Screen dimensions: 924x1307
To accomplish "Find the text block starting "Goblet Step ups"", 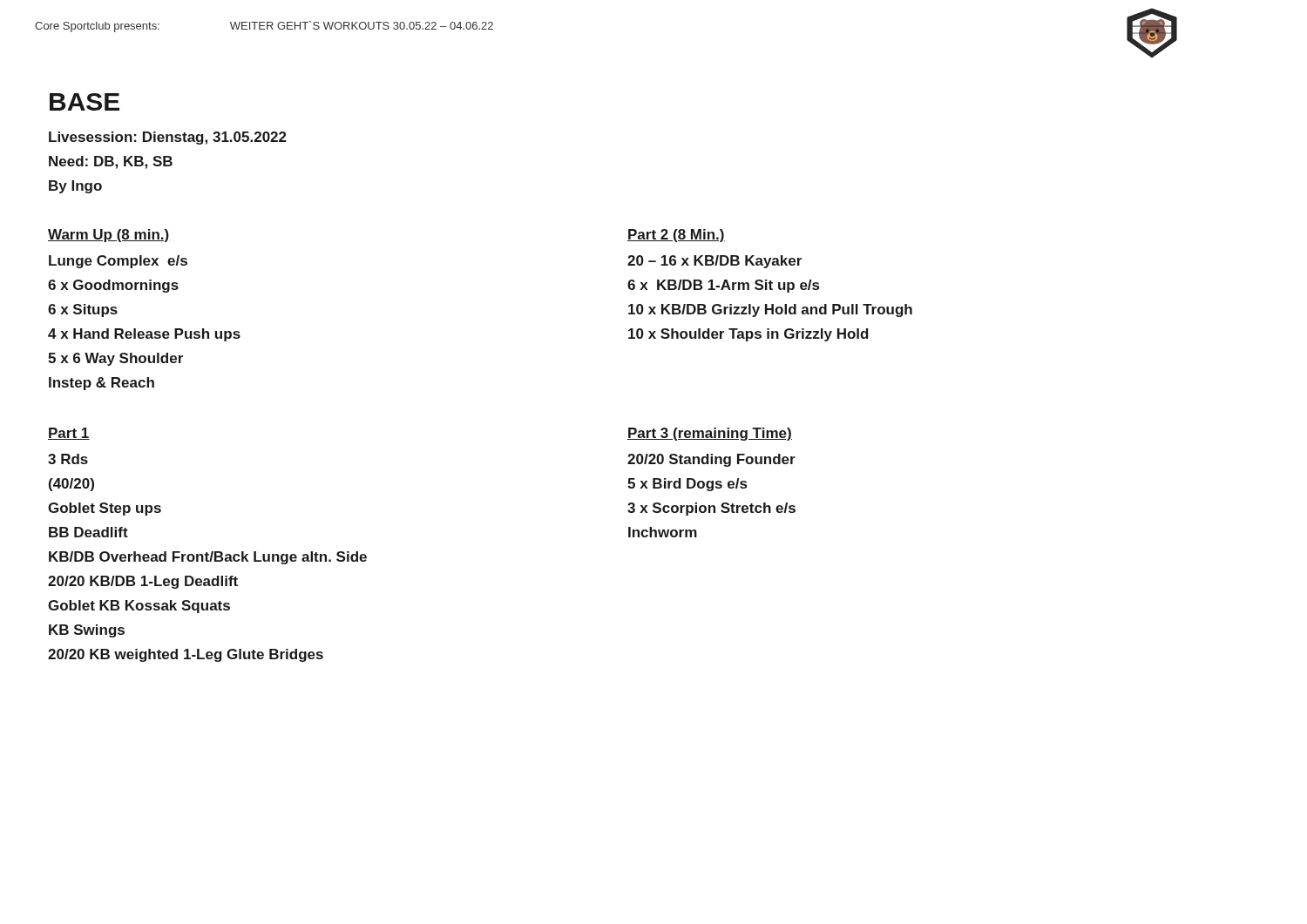I will coord(105,508).
